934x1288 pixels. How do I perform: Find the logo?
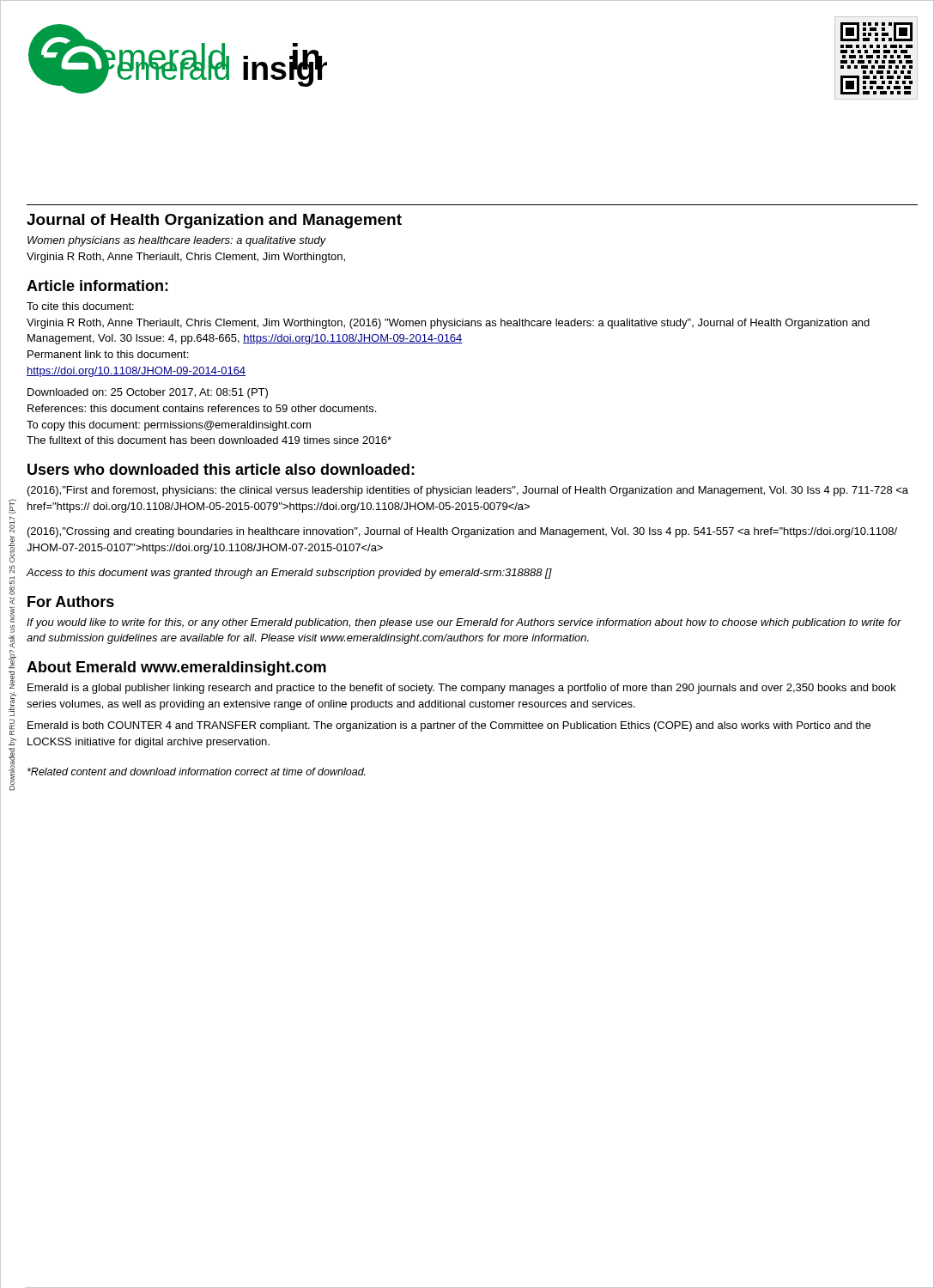(x=173, y=55)
